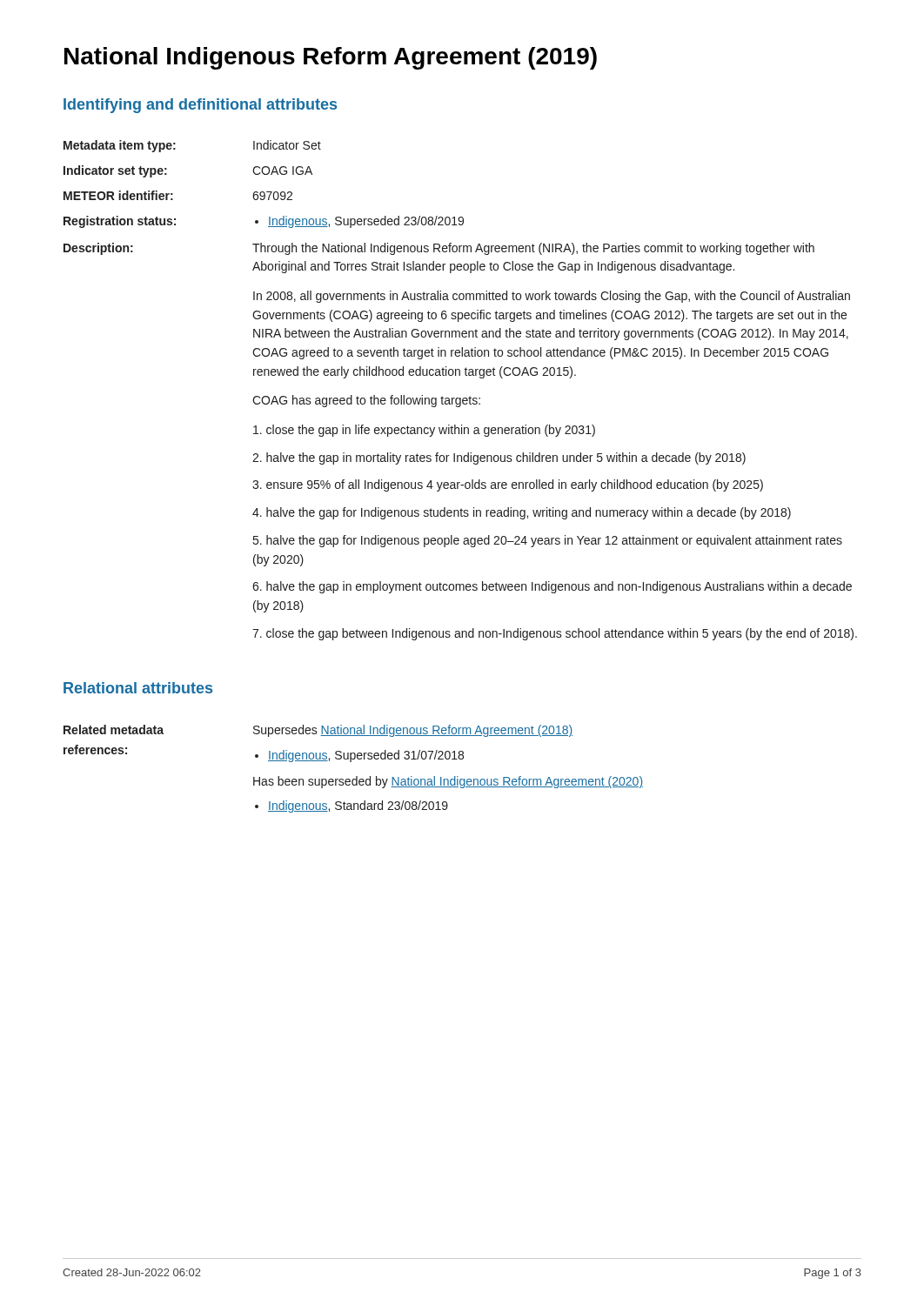
Task: Locate the section header that reads "Identifying and definitional attributes"
Action: 200,106
